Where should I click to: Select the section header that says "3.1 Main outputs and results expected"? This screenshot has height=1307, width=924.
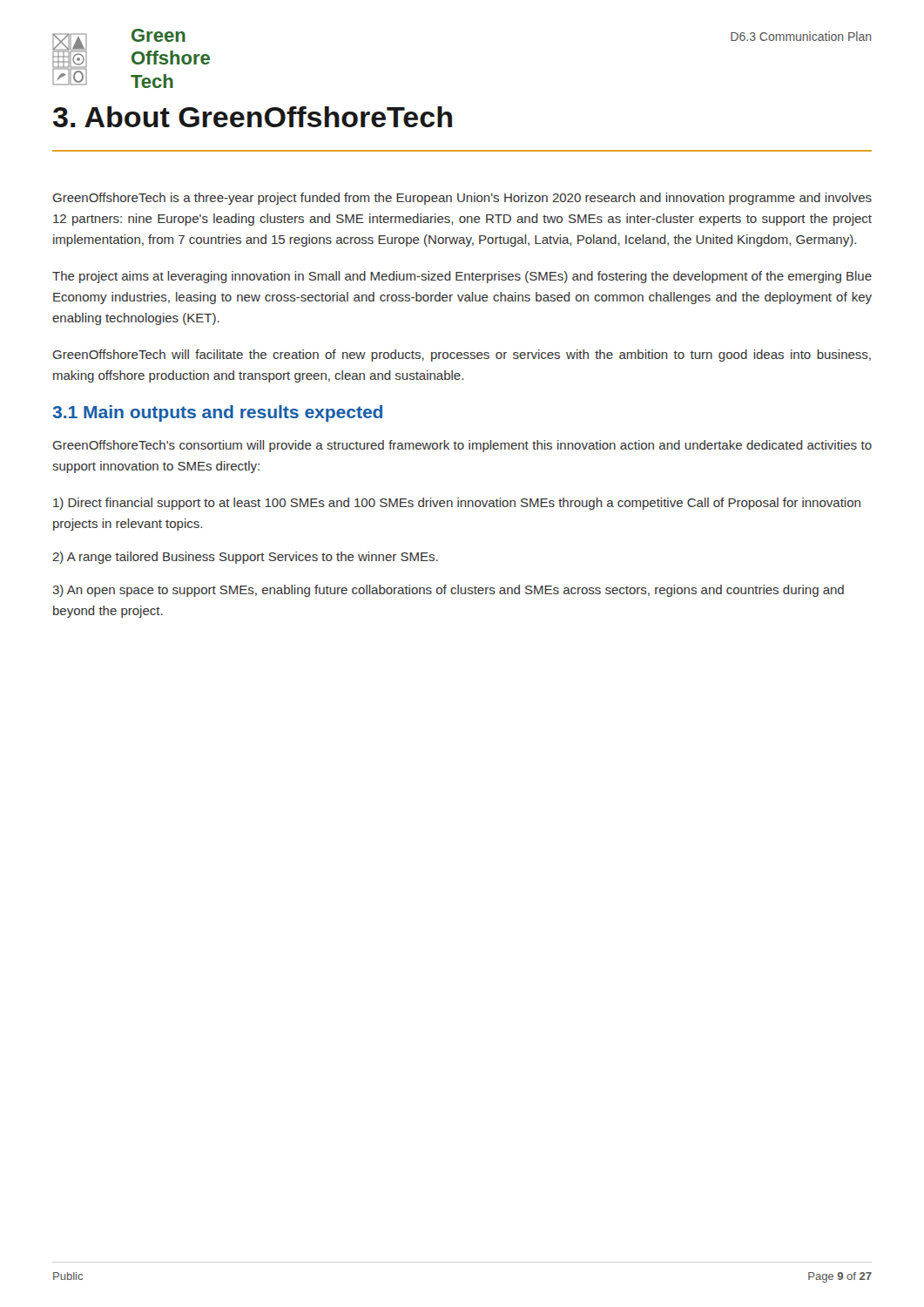tap(218, 412)
